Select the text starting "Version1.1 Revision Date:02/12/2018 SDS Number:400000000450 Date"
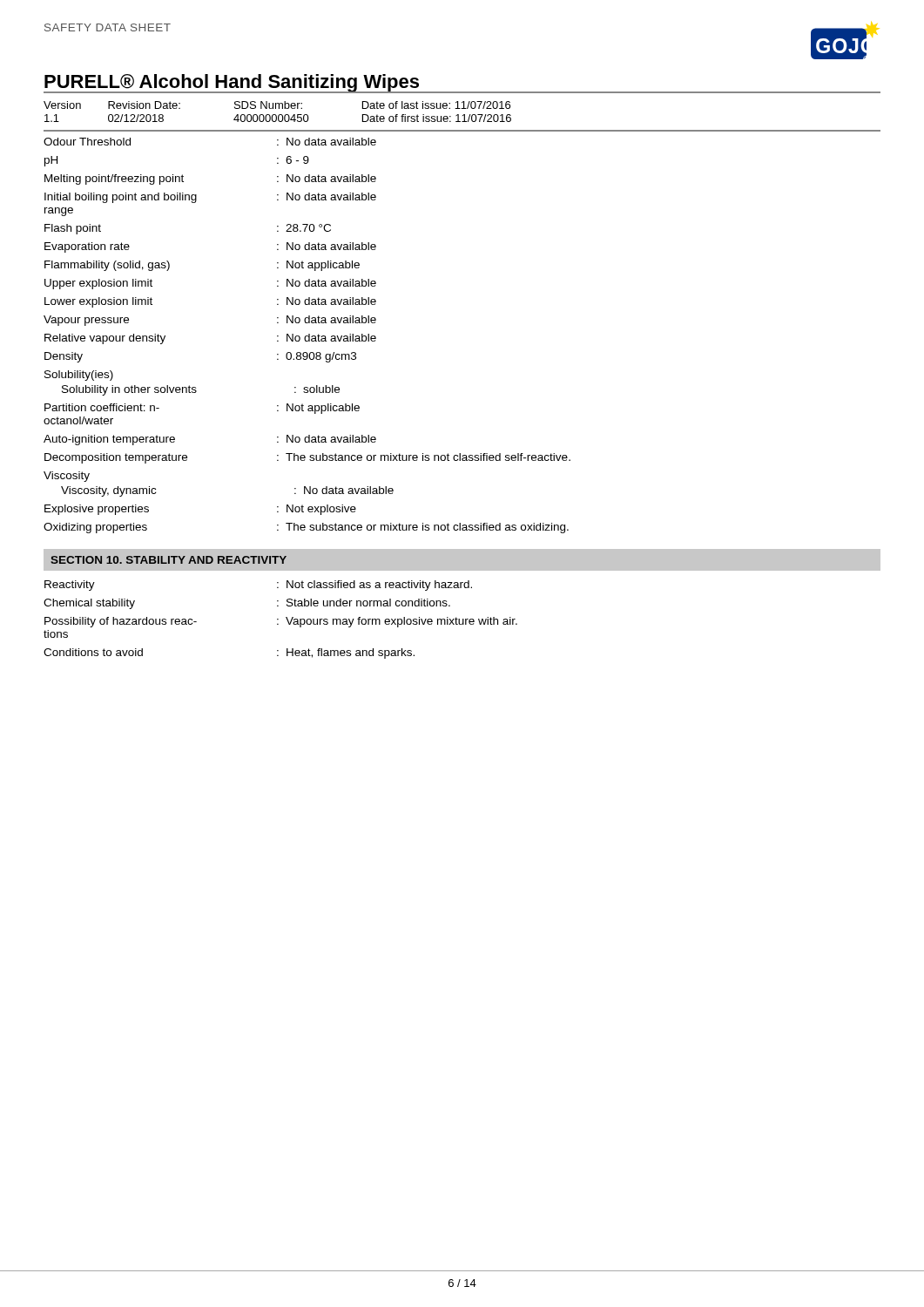This screenshot has height=1307, width=924. (278, 111)
